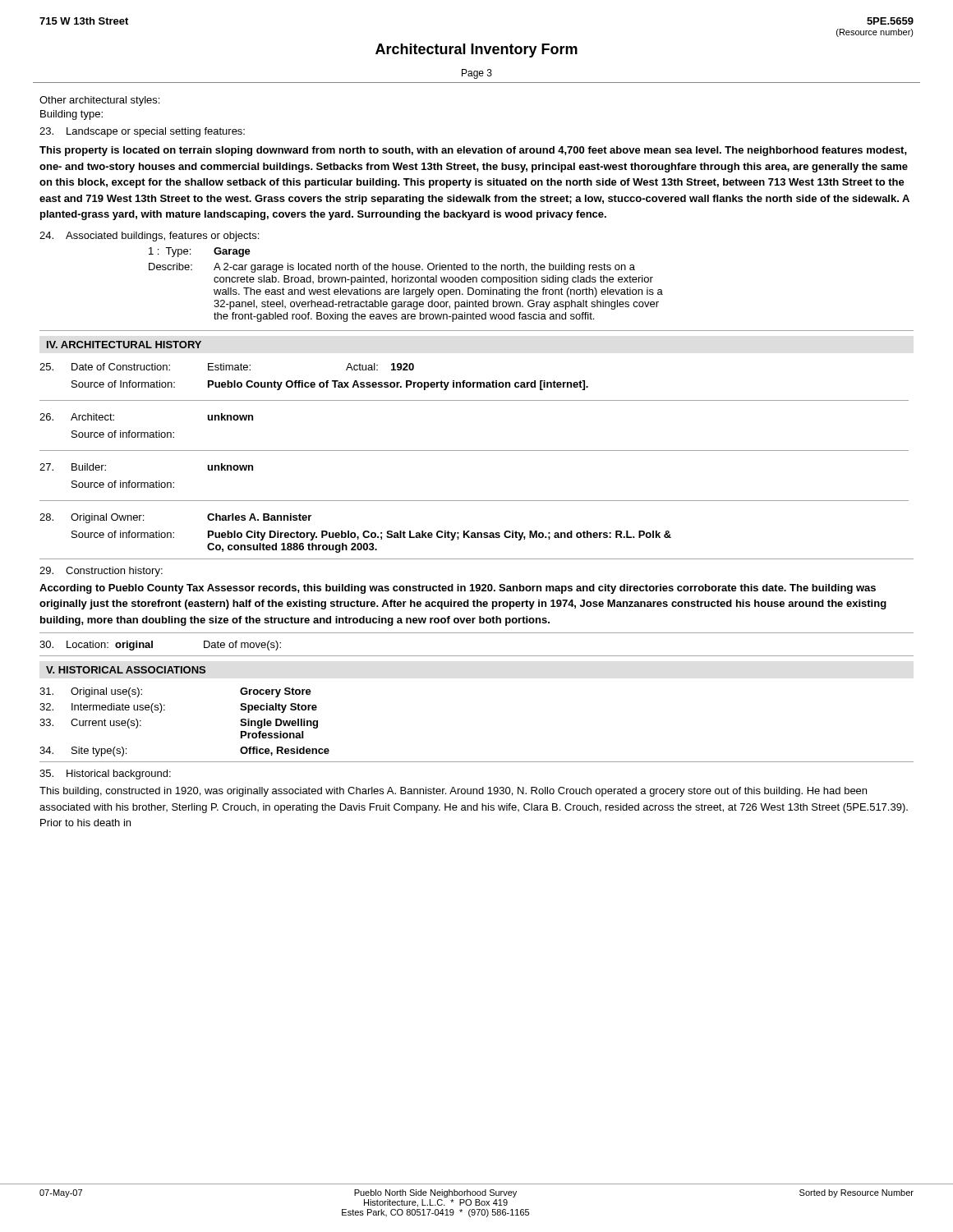This screenshot has width=953, height=1232.
Task: Find "Page 3" on this page
Action: 476,73
